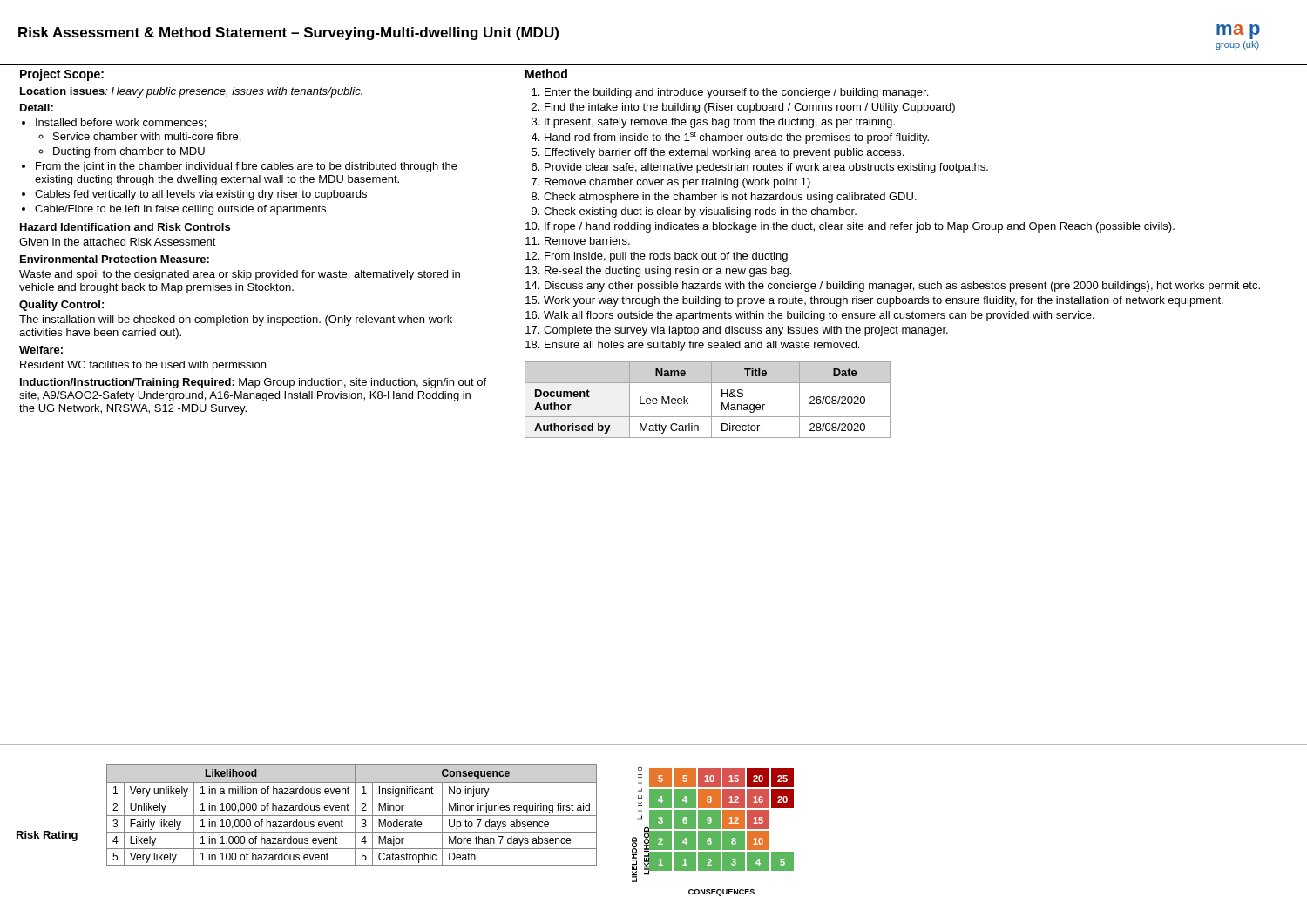Point to the element starting "Enter the building and"
Screen dimensions: 924x1307
(917, 92)
